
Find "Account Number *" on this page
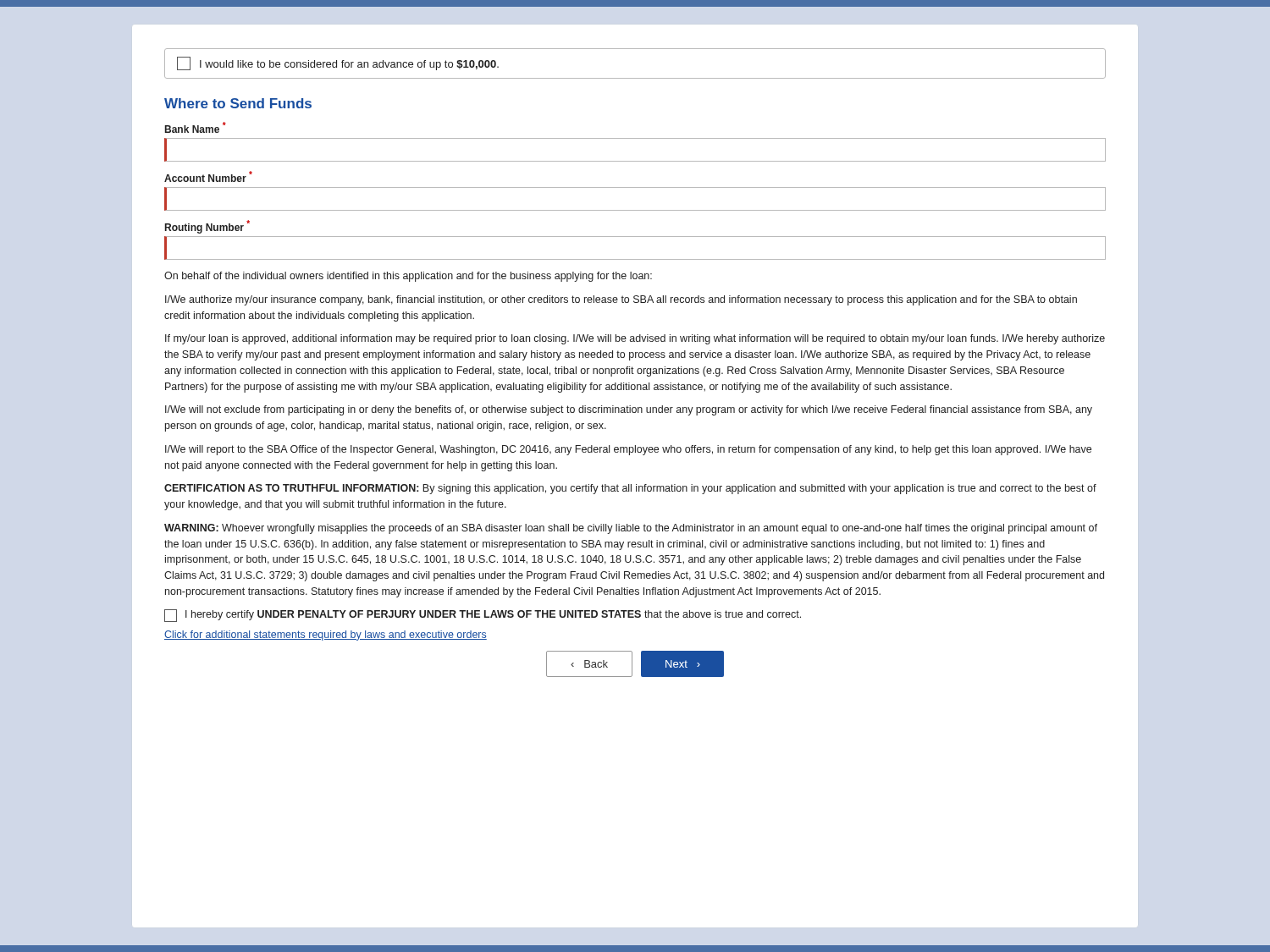pyautogui.click(x=635, y=190)
